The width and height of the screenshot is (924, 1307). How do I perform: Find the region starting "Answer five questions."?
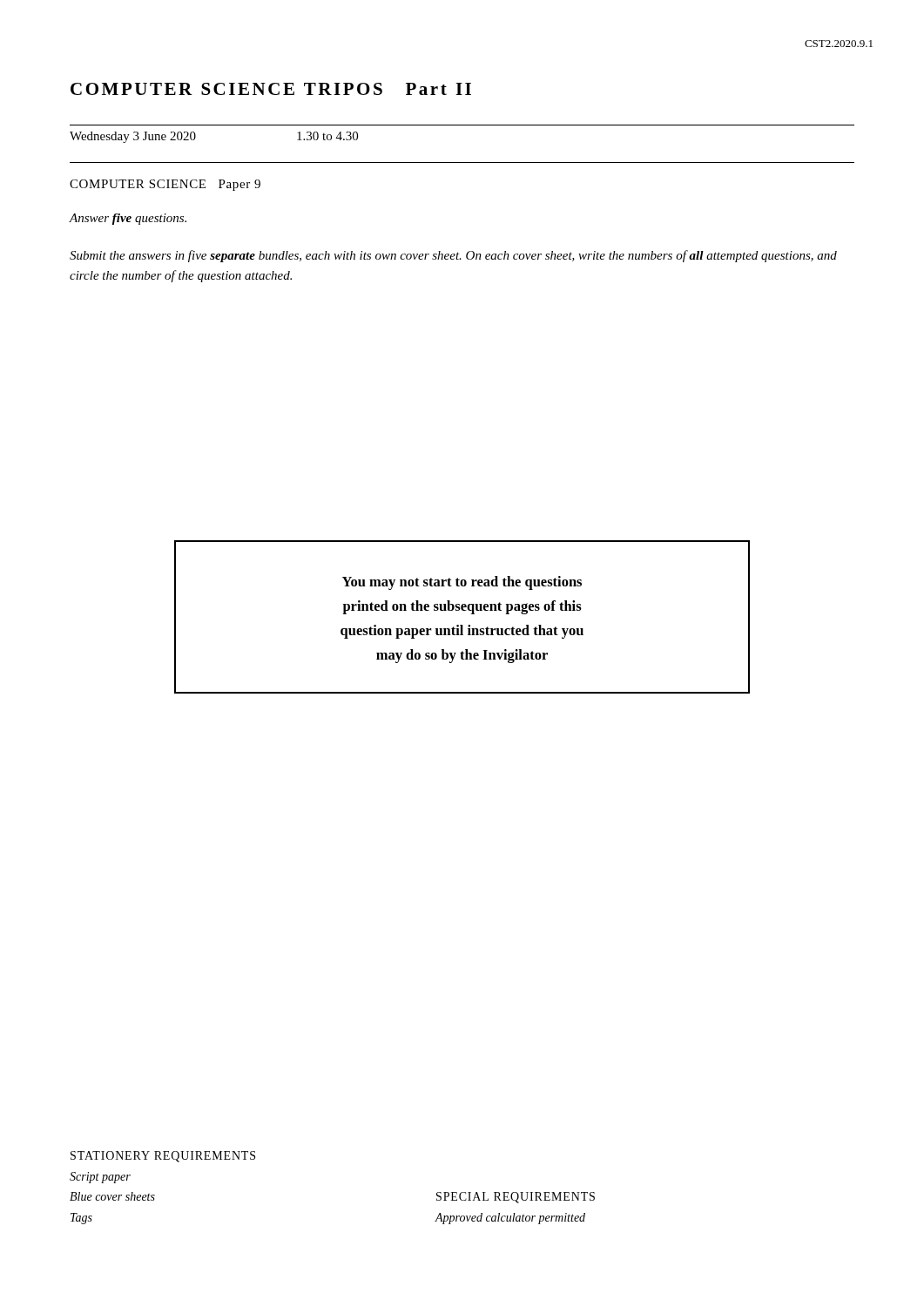(129, 218)
